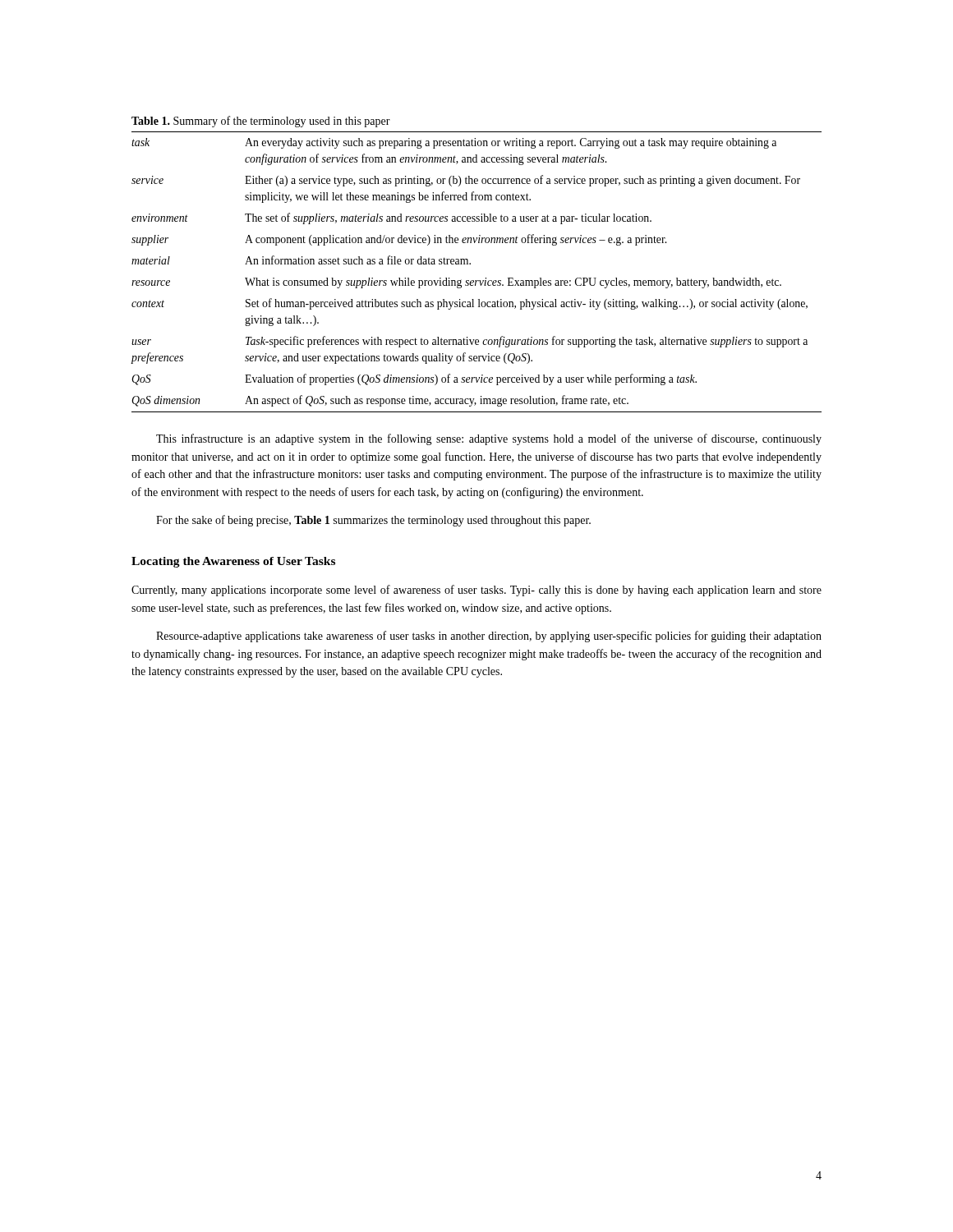The image size is (953, 1232).
Task: Locate the text block with the text "Currently, many applications incorporate some"
Action: coord(476,599)
